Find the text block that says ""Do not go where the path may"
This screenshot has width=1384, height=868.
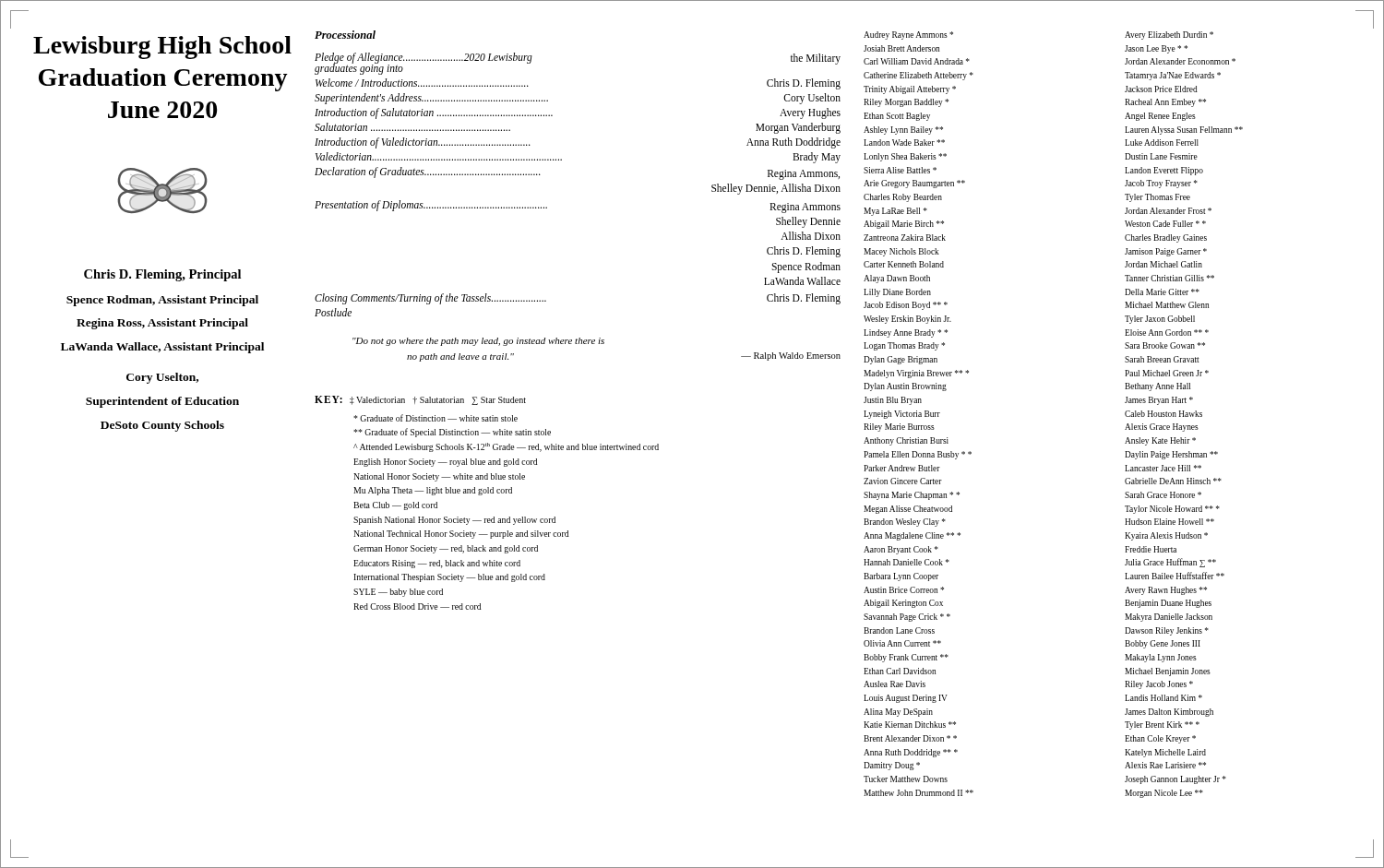(x=596, y=349)
